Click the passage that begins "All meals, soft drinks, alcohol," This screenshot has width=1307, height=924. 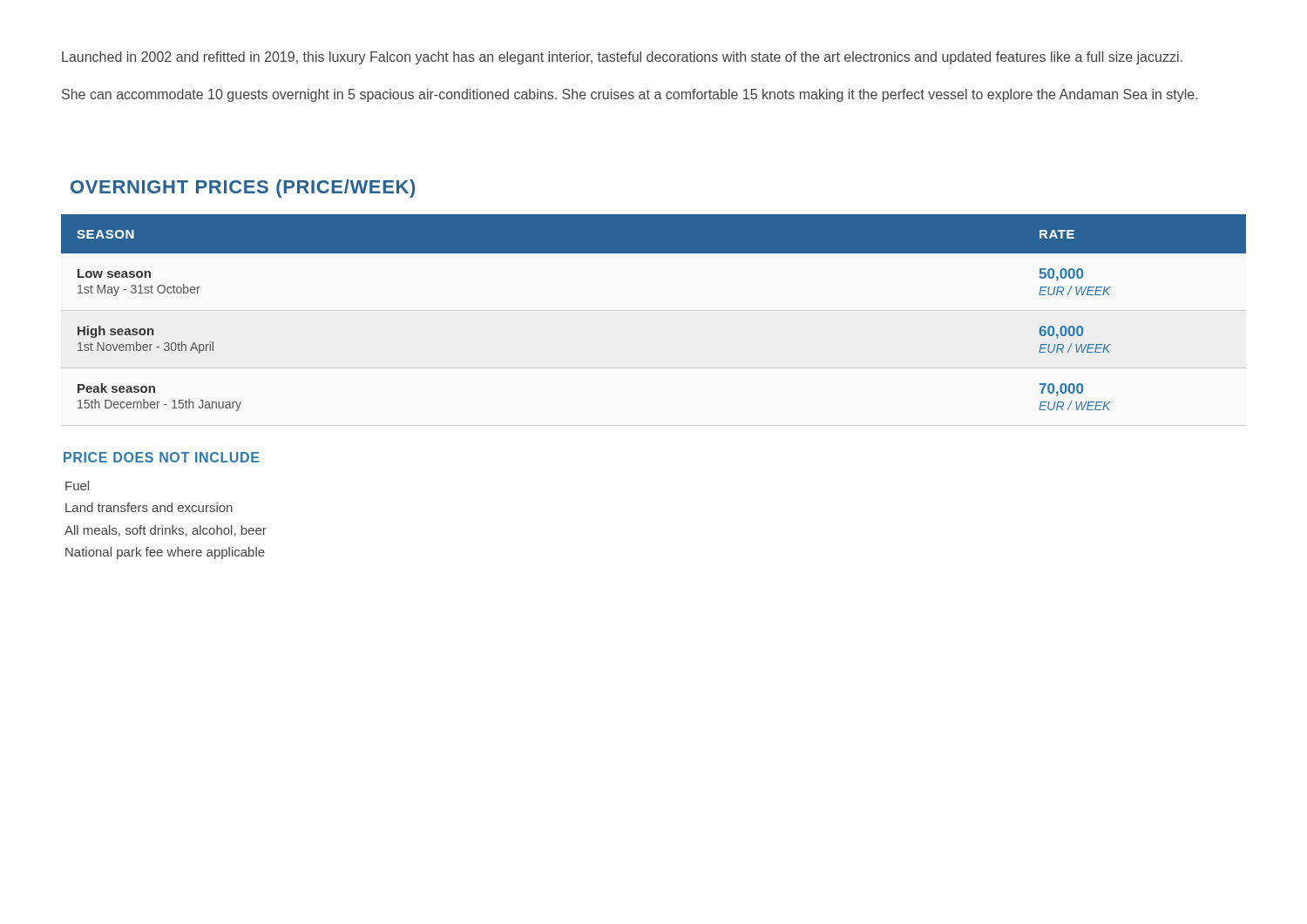point(165,530)
